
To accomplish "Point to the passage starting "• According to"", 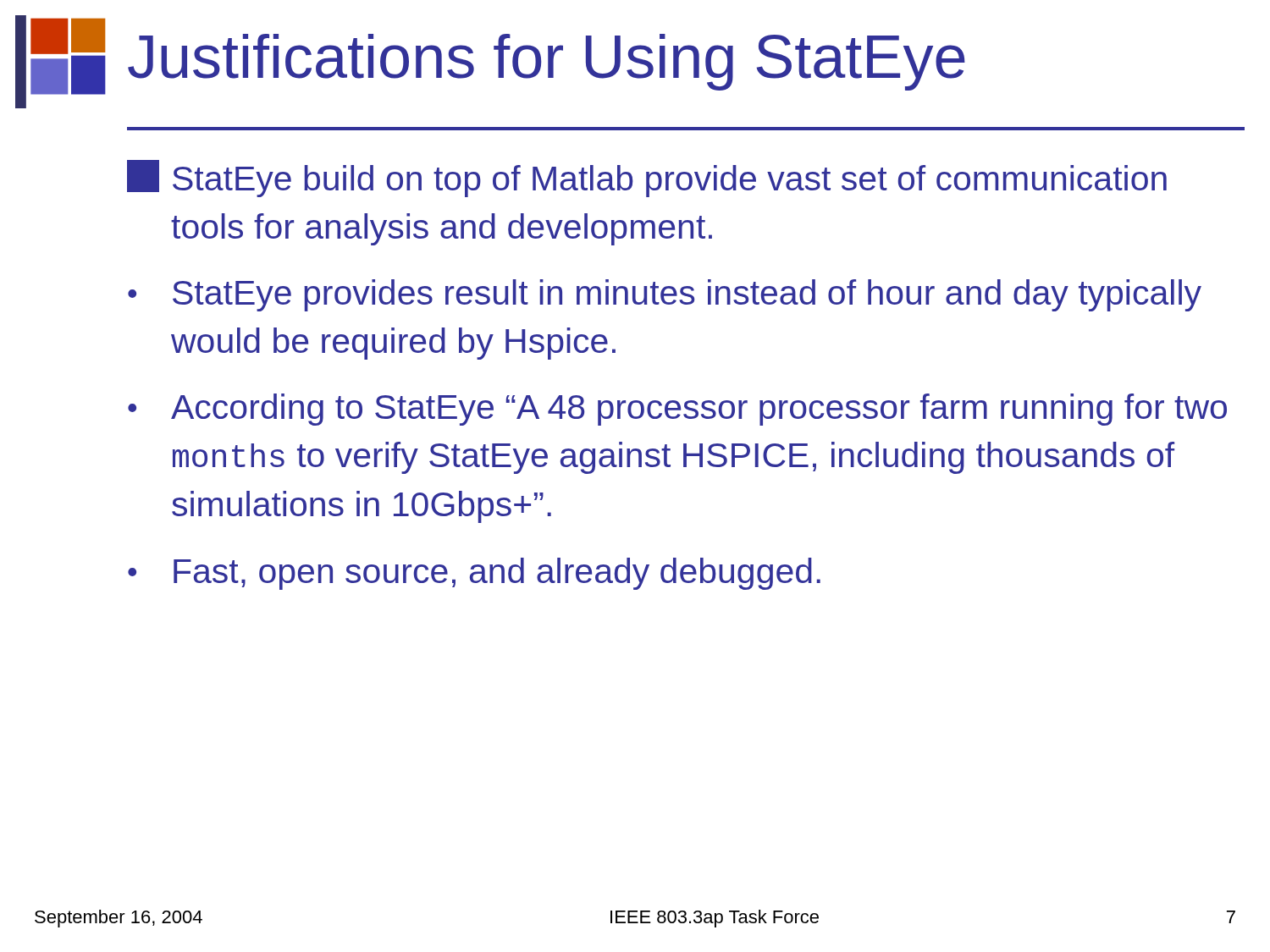I will click(682, 456).
